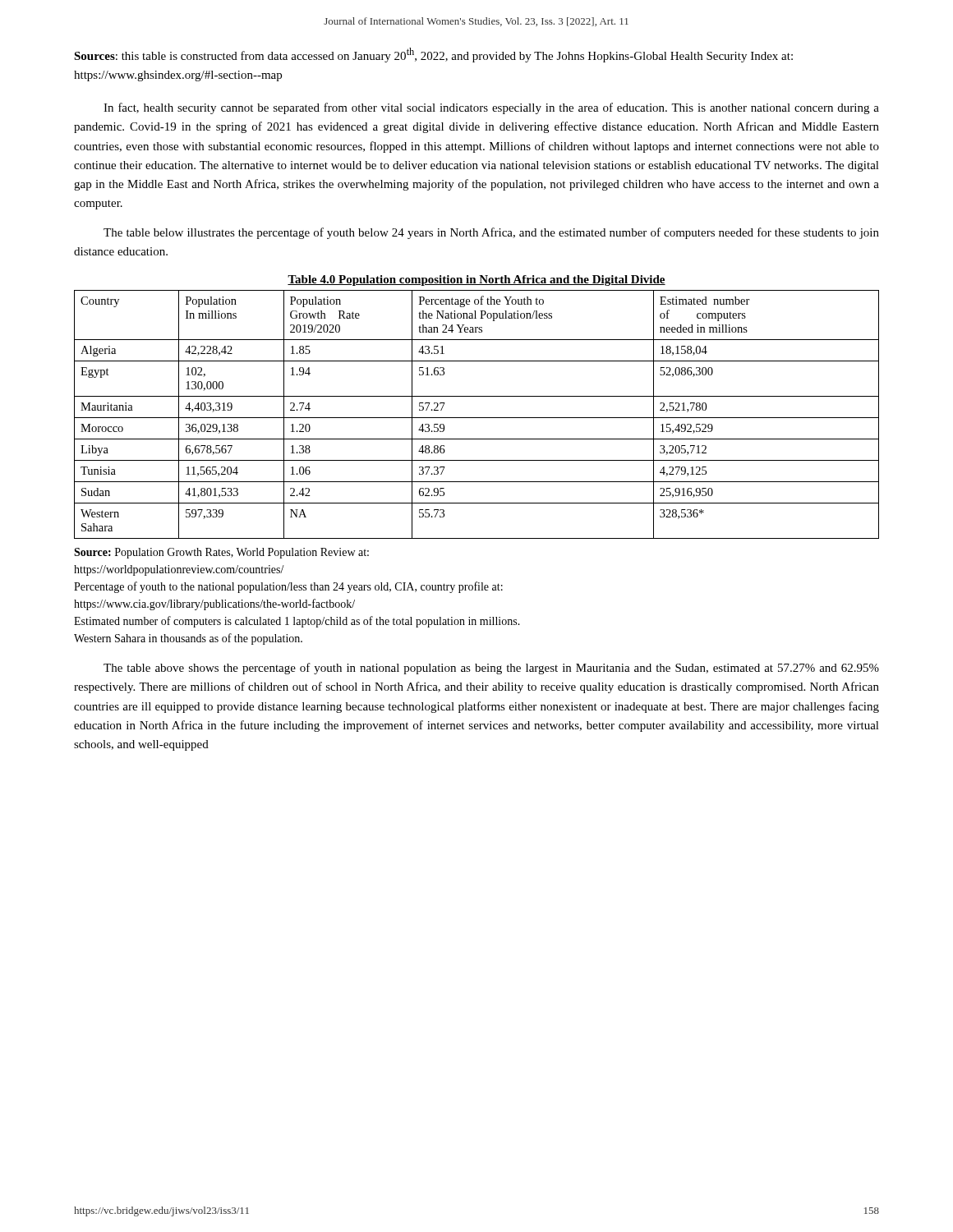Find the text block that says "The table above shows"
The height and width of the screenshot is (1232, 953).
click(476, 706)
